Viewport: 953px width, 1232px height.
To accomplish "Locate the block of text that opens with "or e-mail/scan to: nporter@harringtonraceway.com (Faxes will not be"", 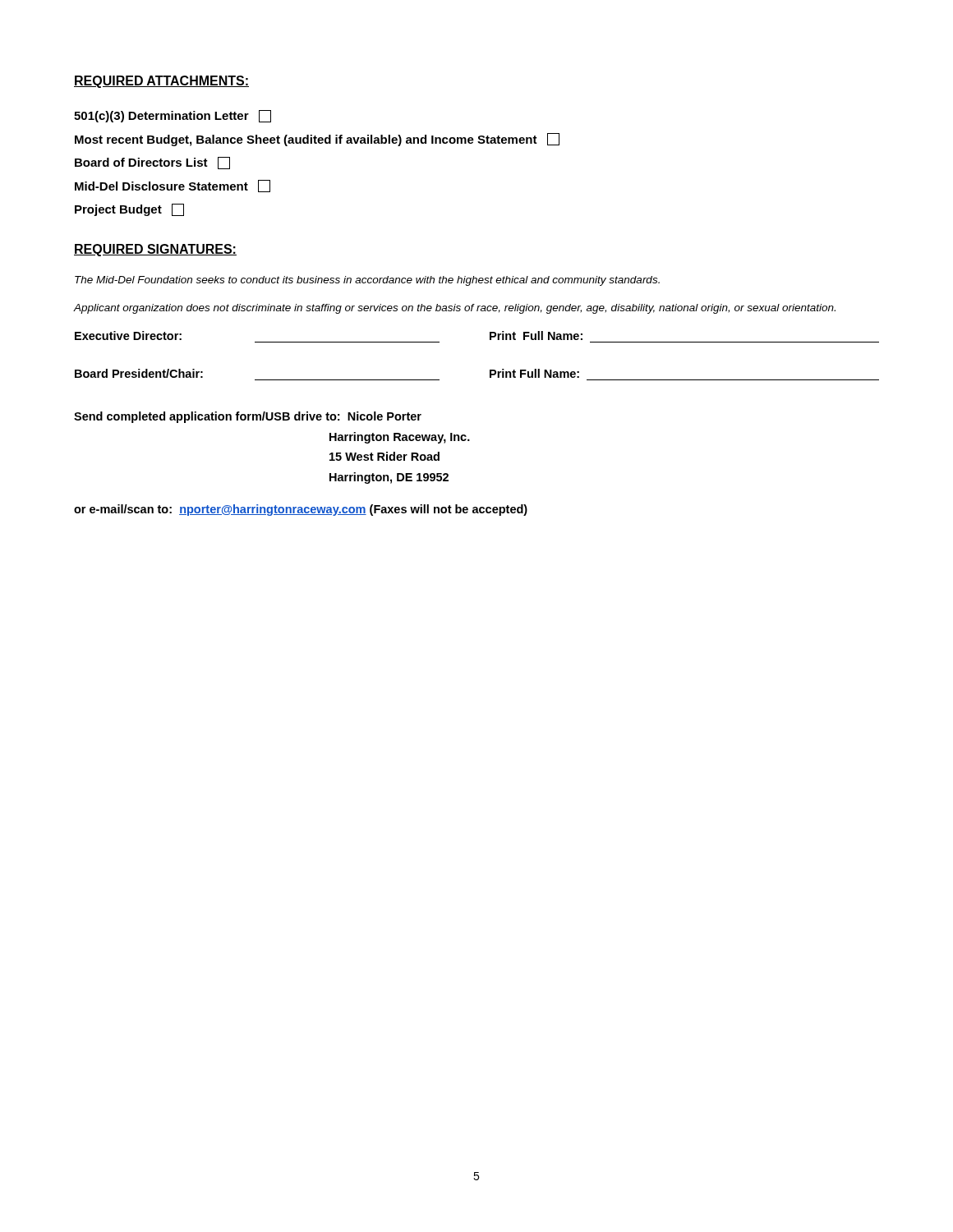I will coord(301,509).
